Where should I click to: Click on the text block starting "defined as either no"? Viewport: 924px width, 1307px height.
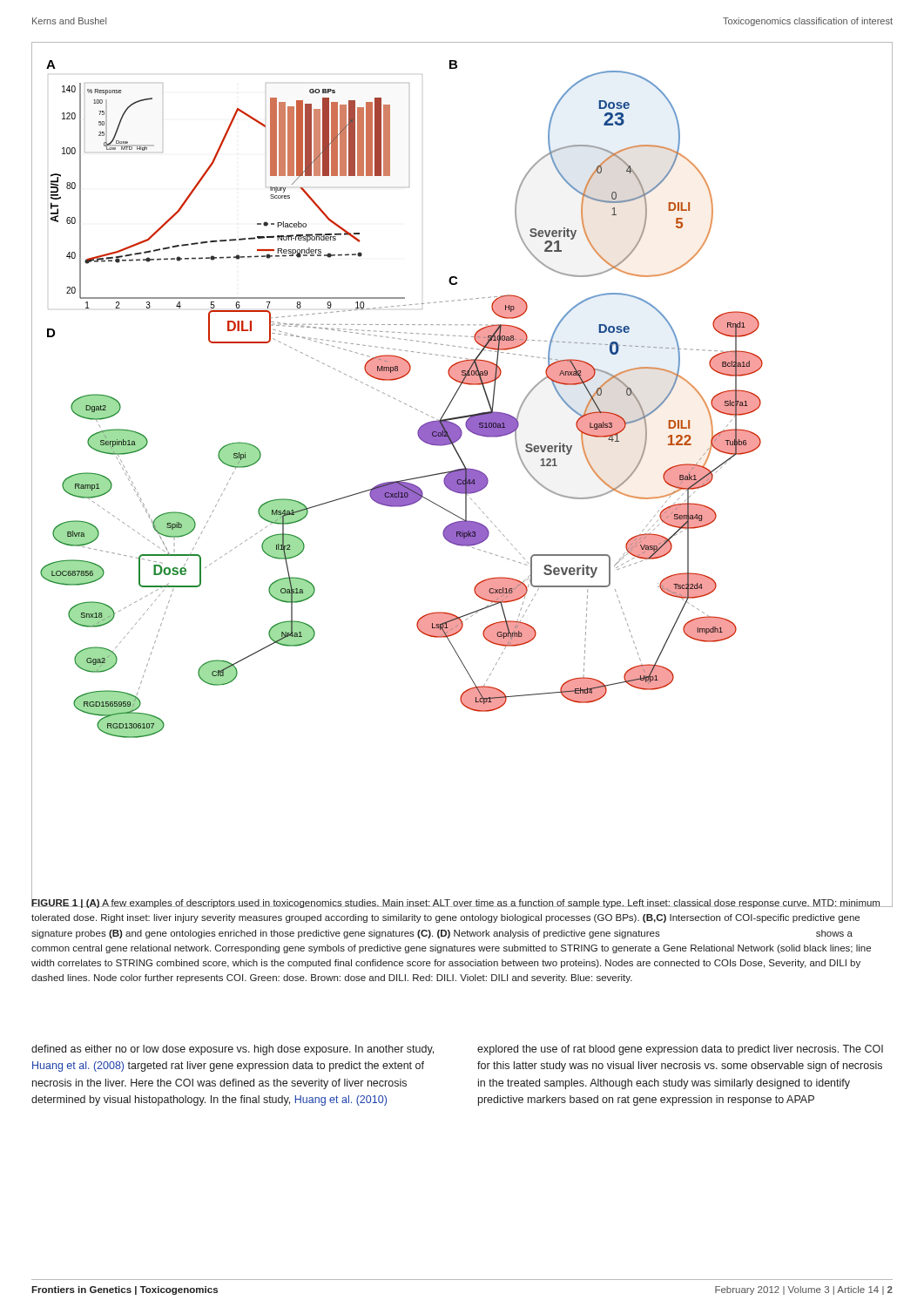[x=233, y=1074]
